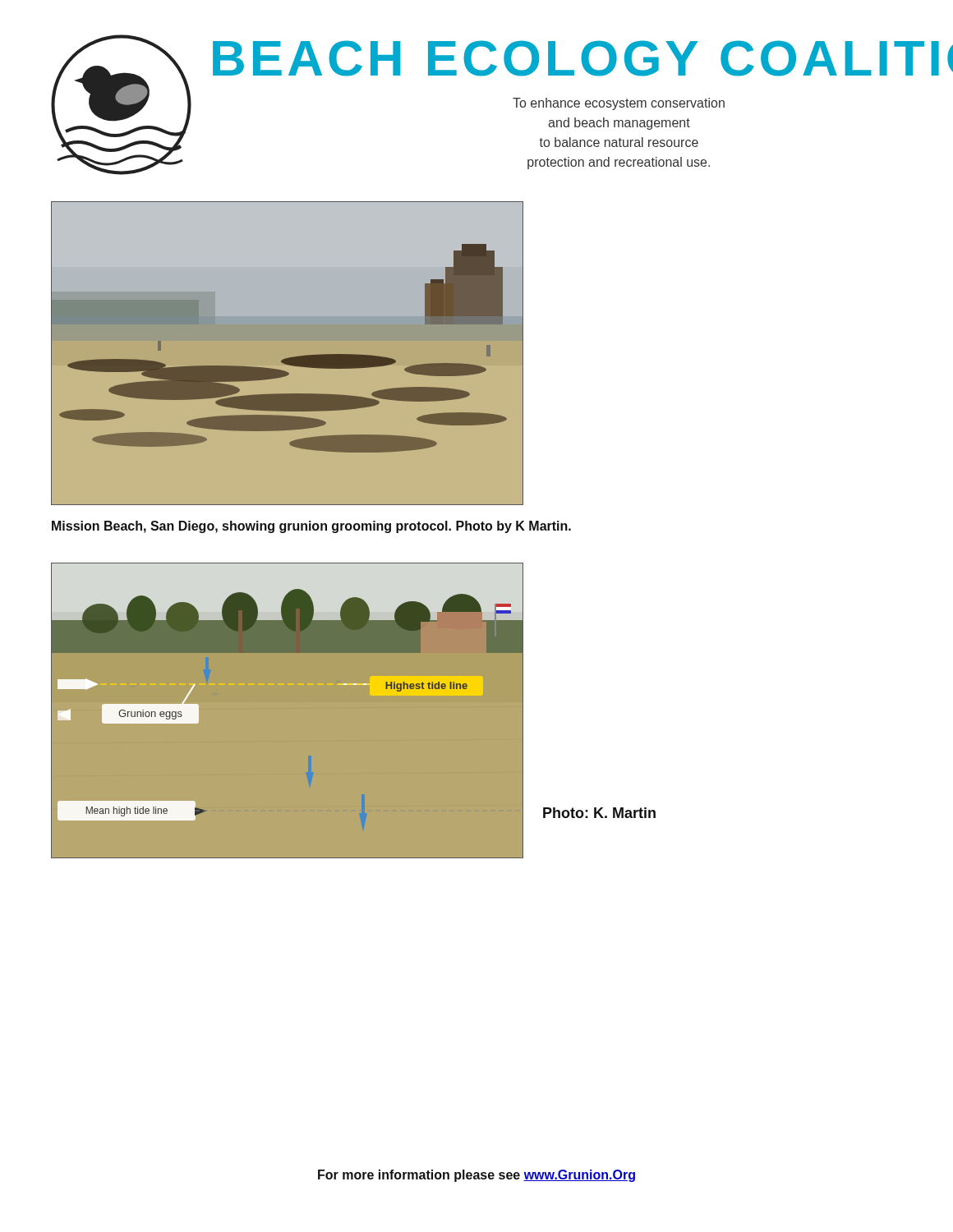This screenshot has height=1232, width=953.
Task: Point to the text starting "To enhance ecosystem conservation"
Action: coord(619,133)
